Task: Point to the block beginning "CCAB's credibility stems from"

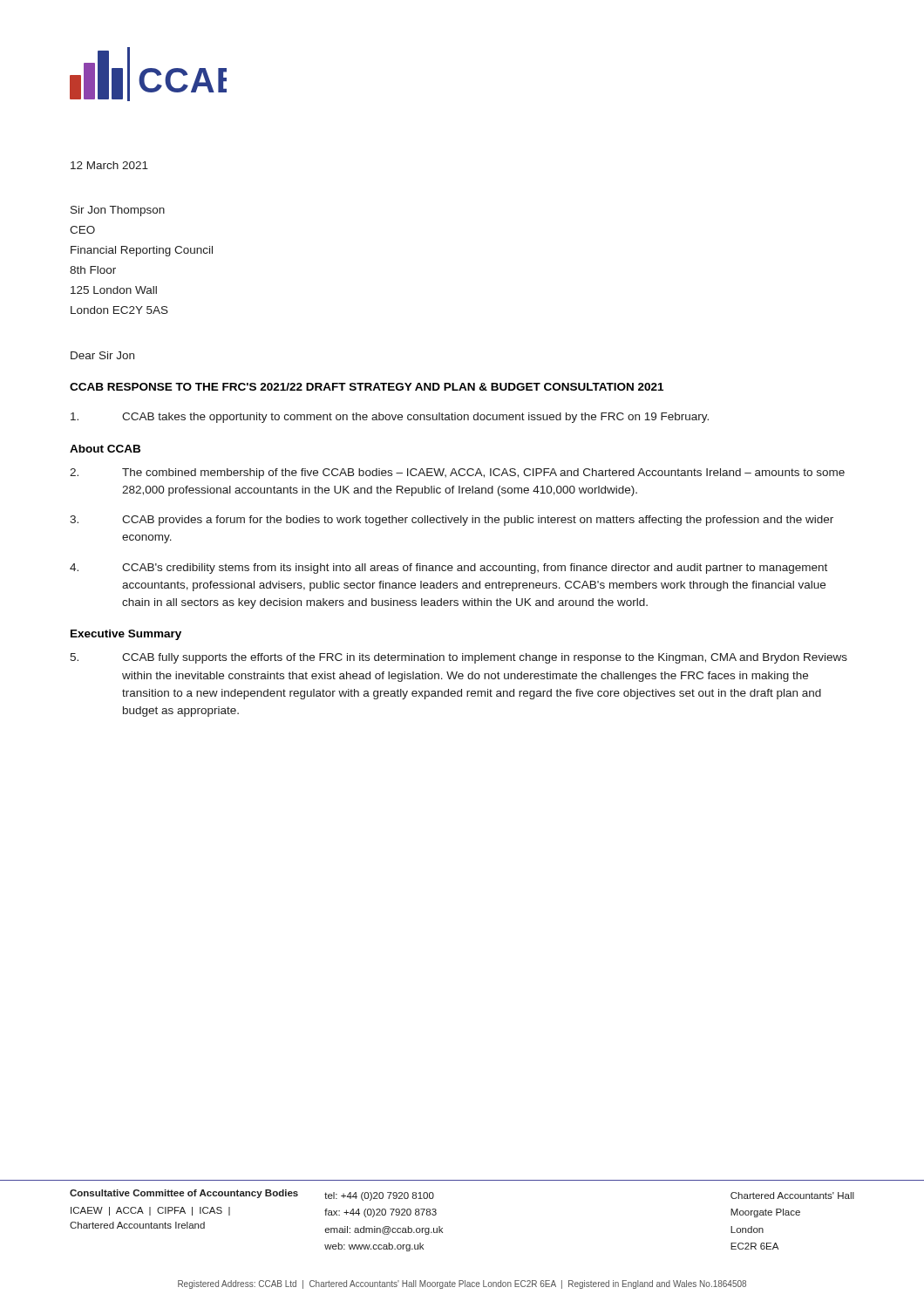Action: (462, 585)
